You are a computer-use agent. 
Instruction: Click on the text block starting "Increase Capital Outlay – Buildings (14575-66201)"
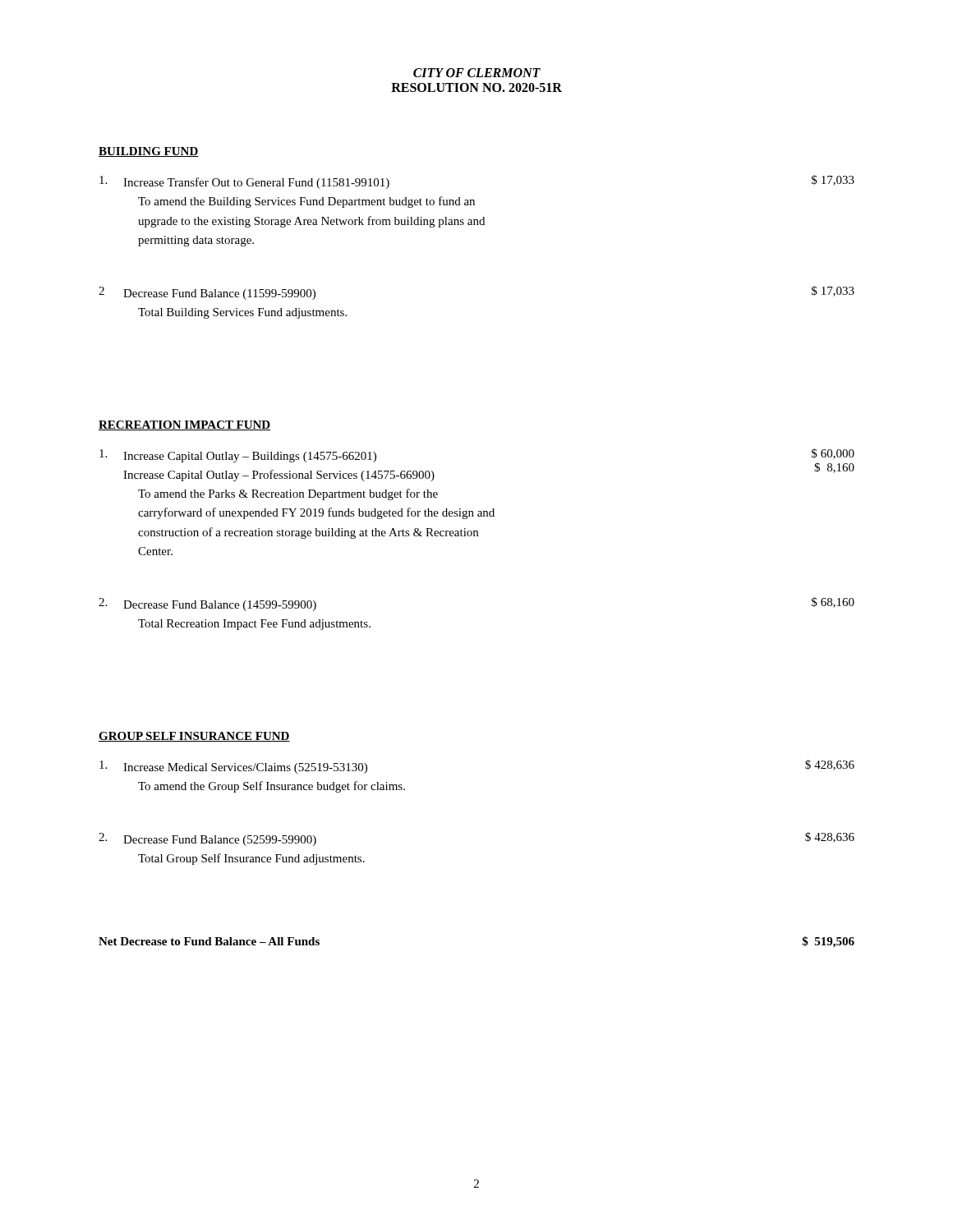point(476,504)
